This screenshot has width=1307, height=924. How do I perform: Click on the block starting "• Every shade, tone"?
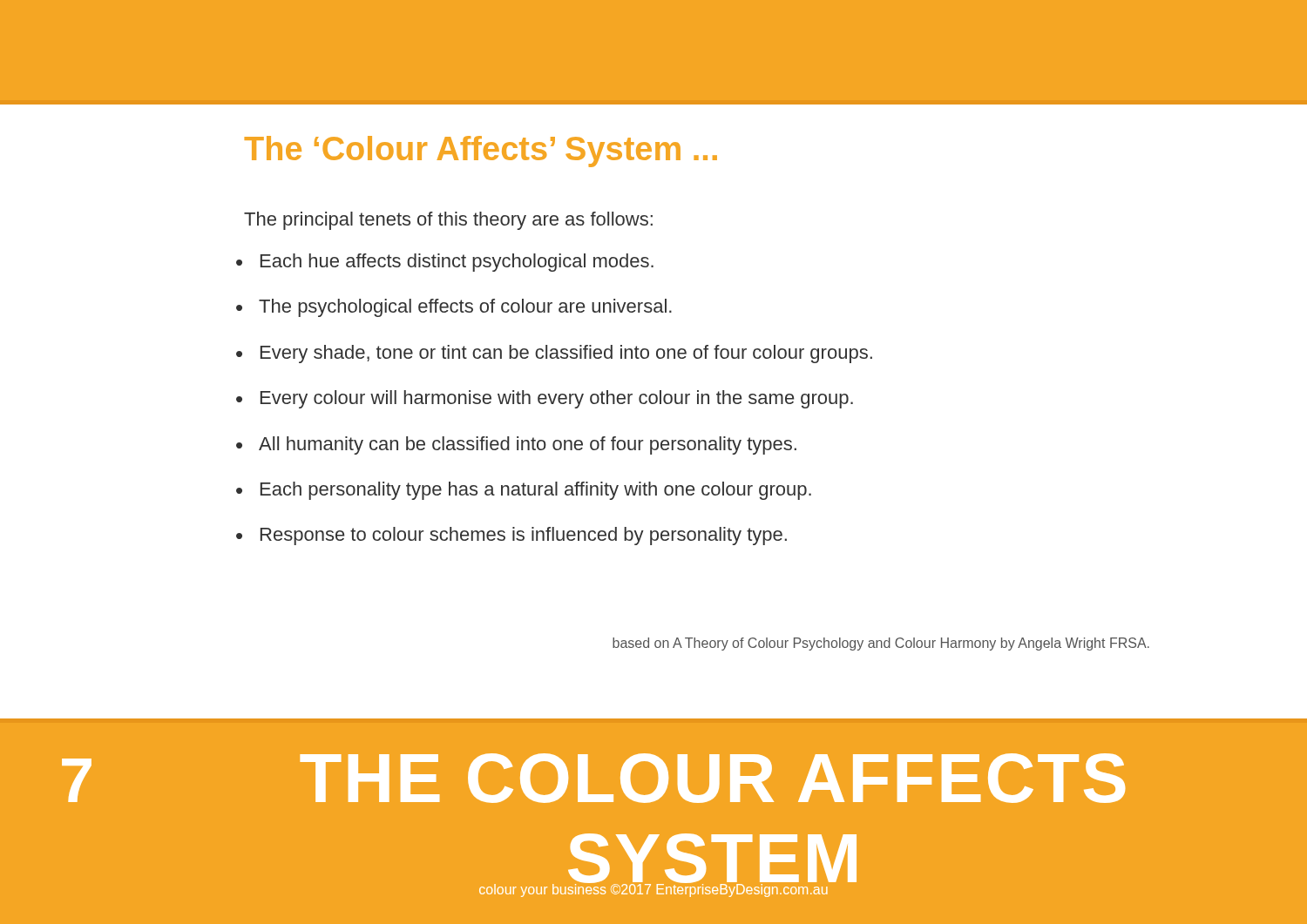[x=554, y=354]
